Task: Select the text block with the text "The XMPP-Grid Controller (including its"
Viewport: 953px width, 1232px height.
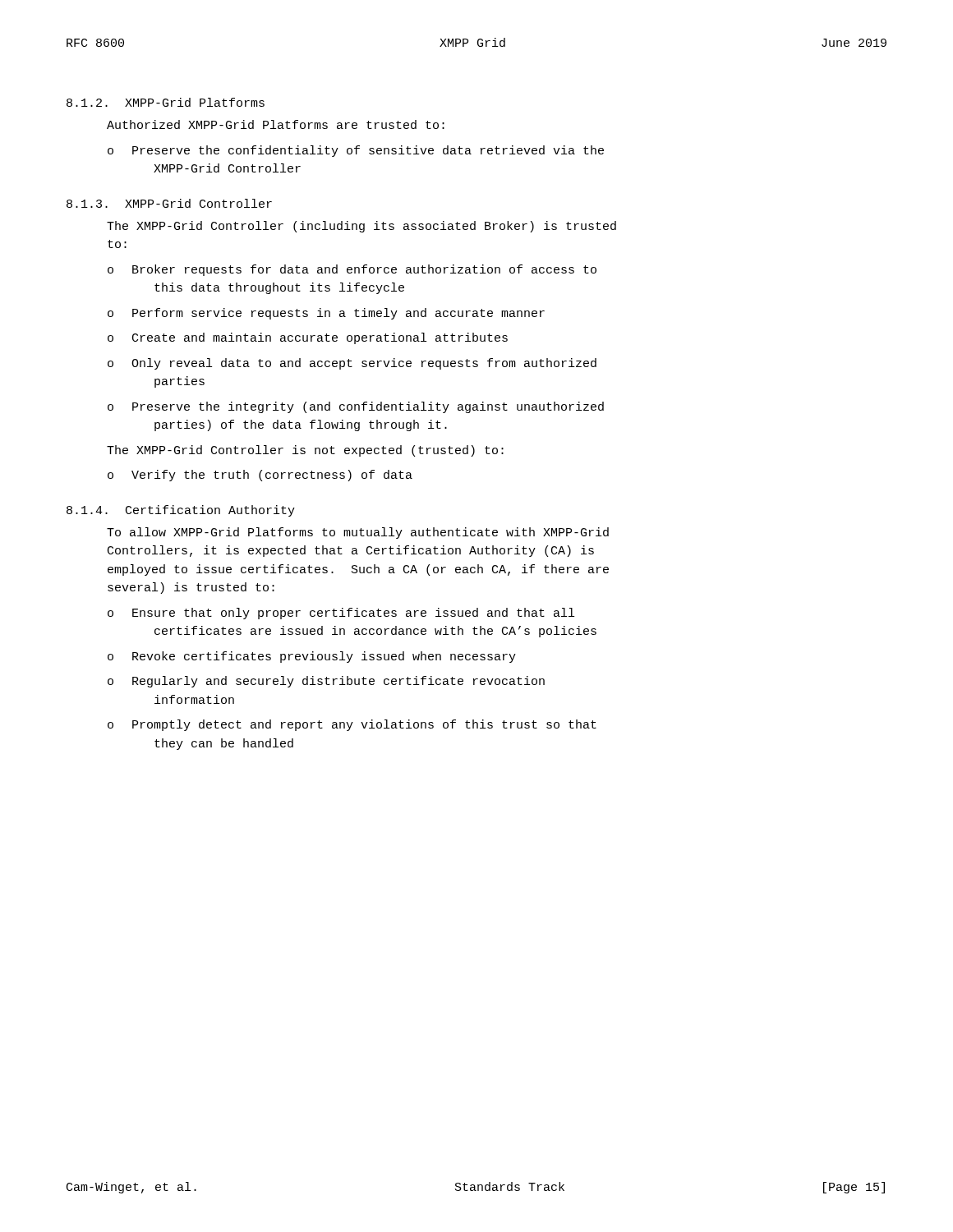Action: tap(362, 236)
